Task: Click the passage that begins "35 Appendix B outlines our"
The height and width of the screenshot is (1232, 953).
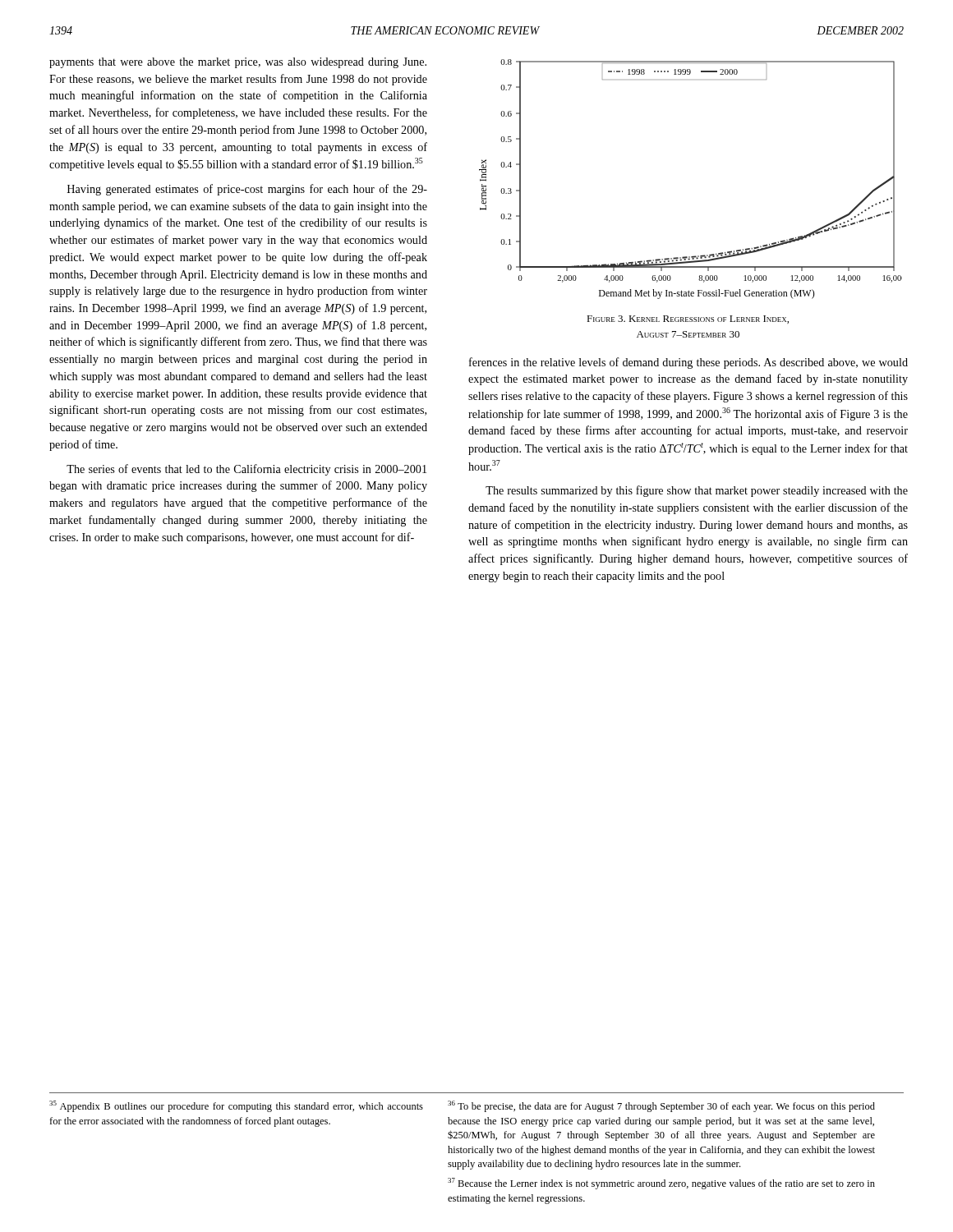Action: pyautogui.click(x=476, y=1152)
